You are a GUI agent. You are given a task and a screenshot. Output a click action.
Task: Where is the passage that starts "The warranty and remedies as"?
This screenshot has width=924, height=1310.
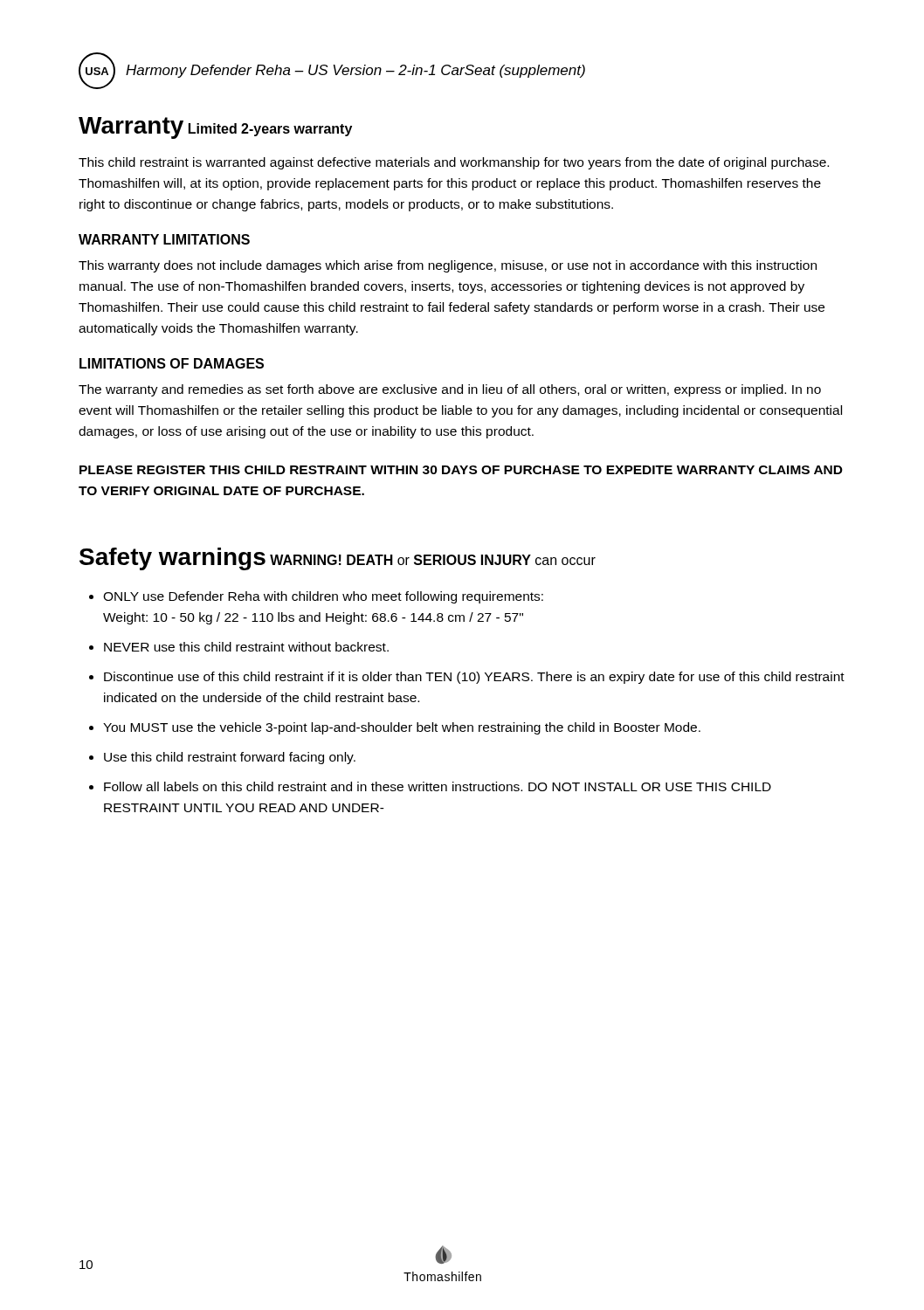(x=461, y=410)
